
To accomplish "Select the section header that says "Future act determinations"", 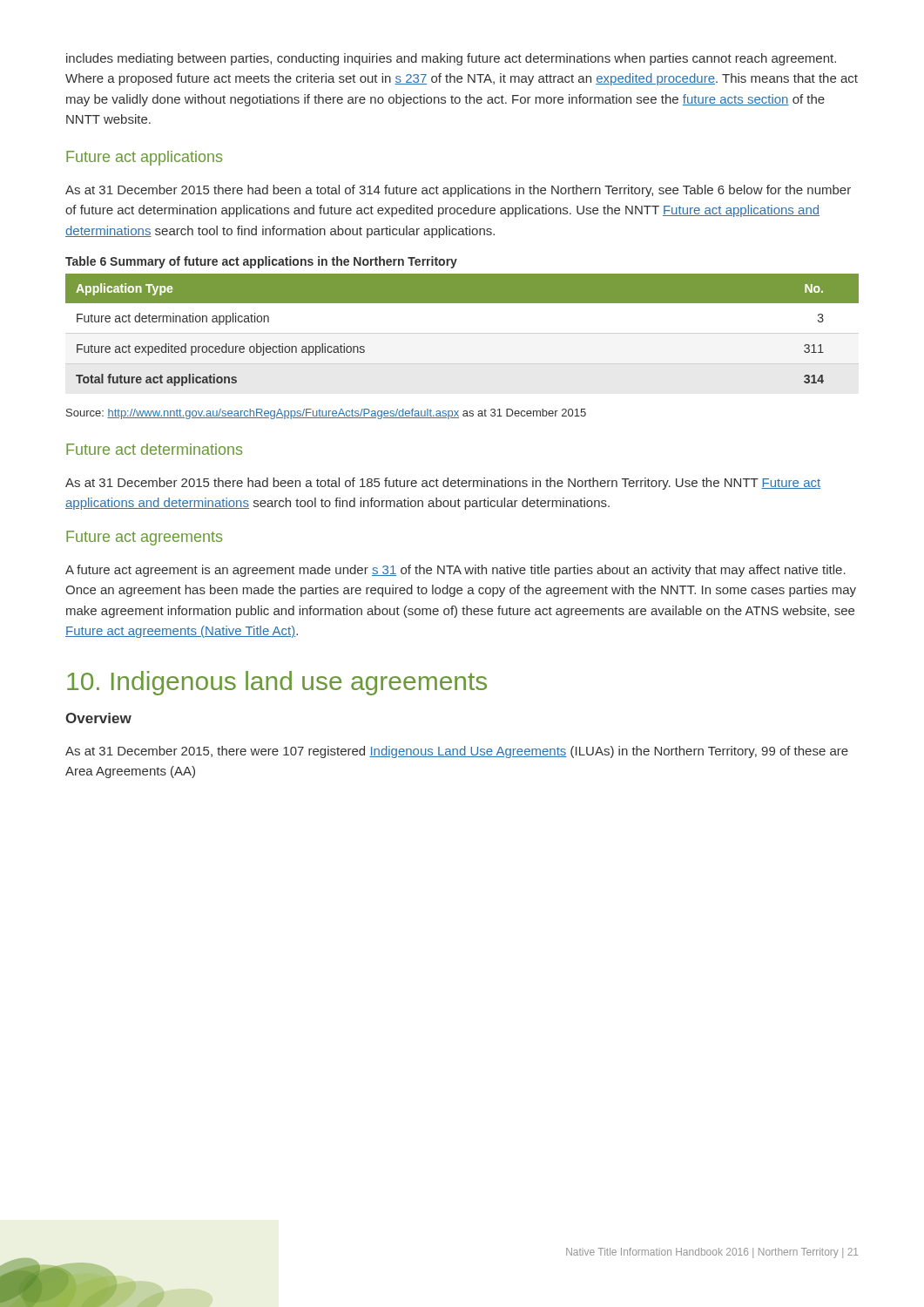I will 154,449.
